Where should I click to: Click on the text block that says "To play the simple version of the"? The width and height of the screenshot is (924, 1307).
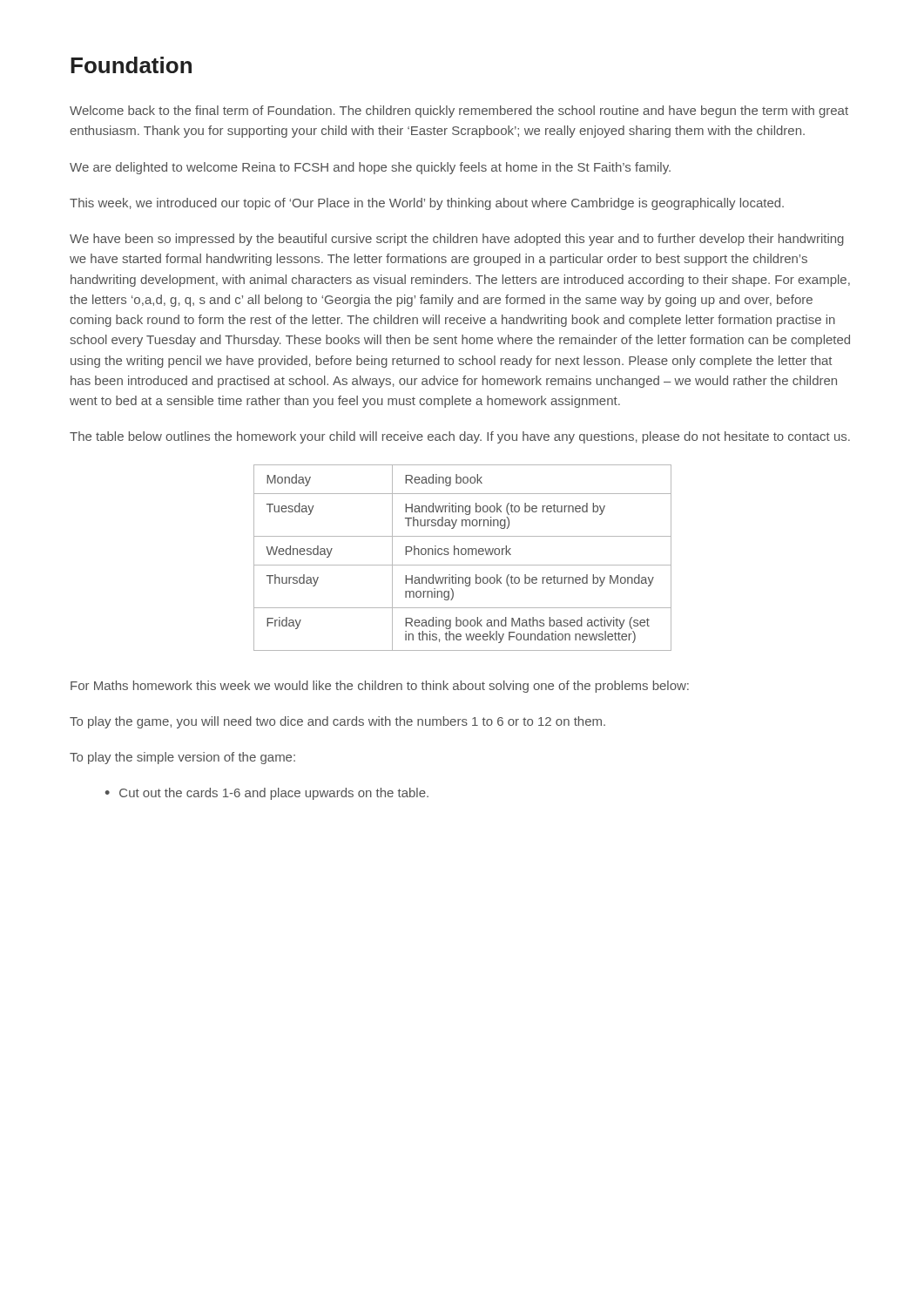(183, 757)
